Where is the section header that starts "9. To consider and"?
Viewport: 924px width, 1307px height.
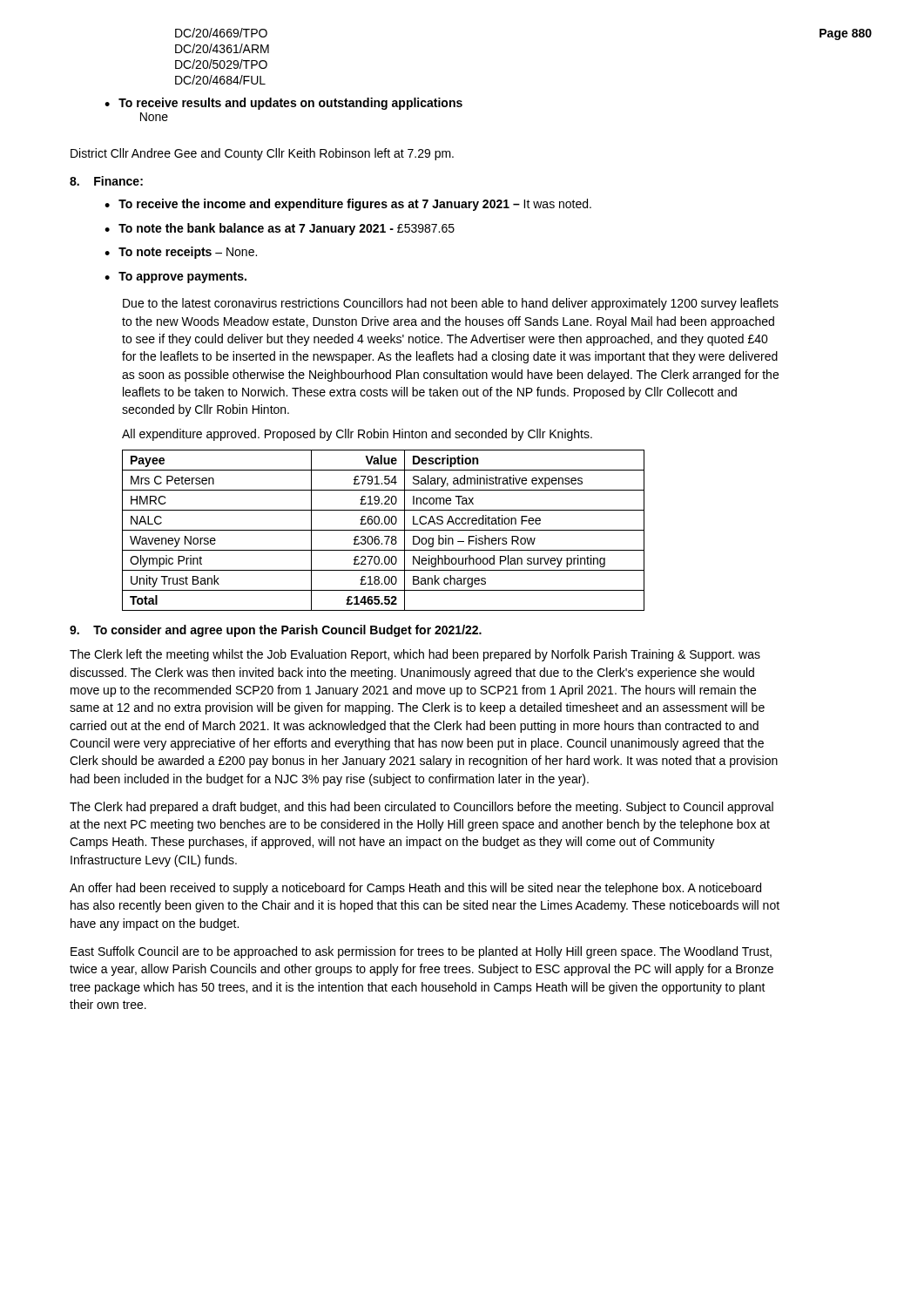click(x=276, y=630)
